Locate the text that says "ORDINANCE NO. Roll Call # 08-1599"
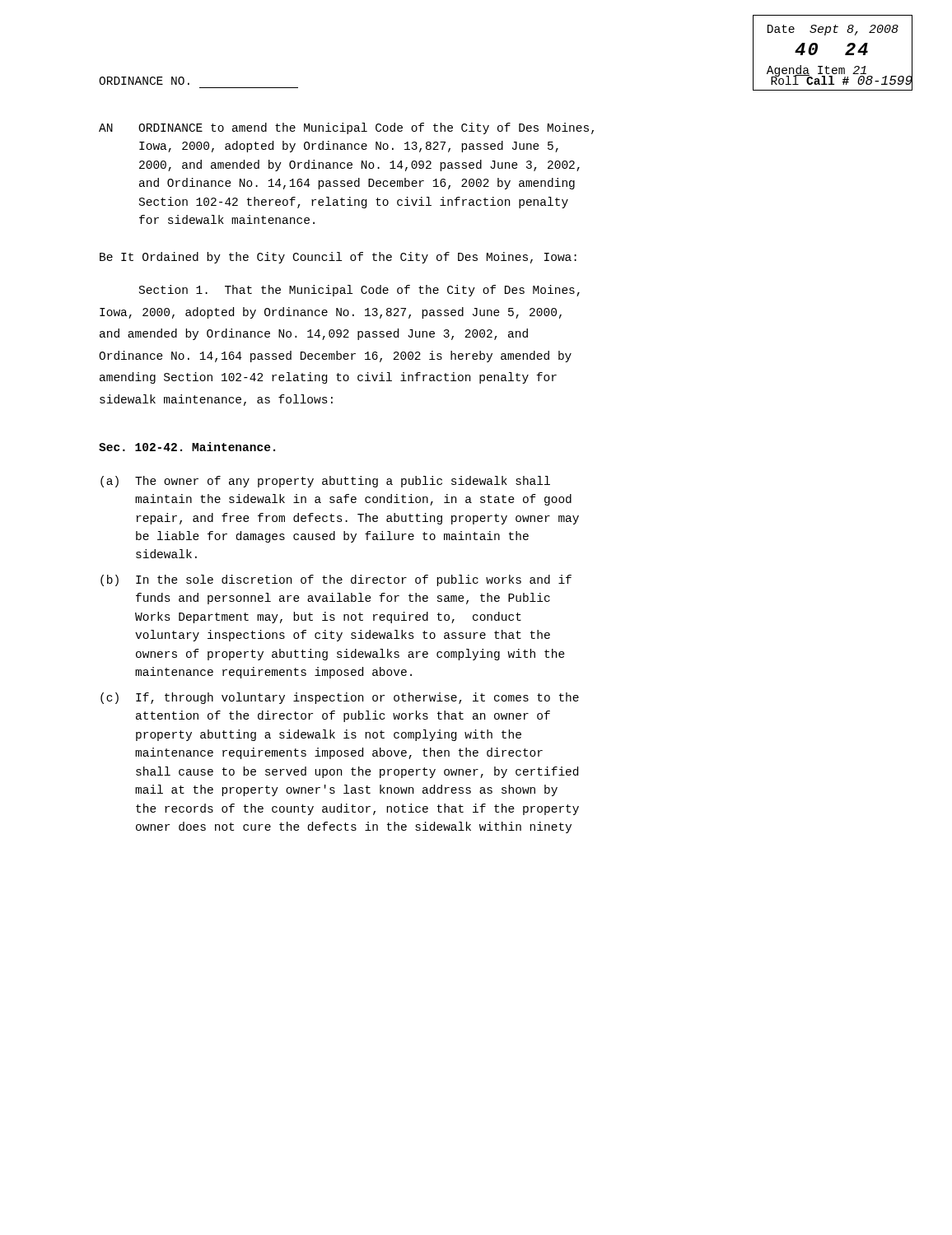The width and height of the screenshot is (952, 1235). click(145, 81)
